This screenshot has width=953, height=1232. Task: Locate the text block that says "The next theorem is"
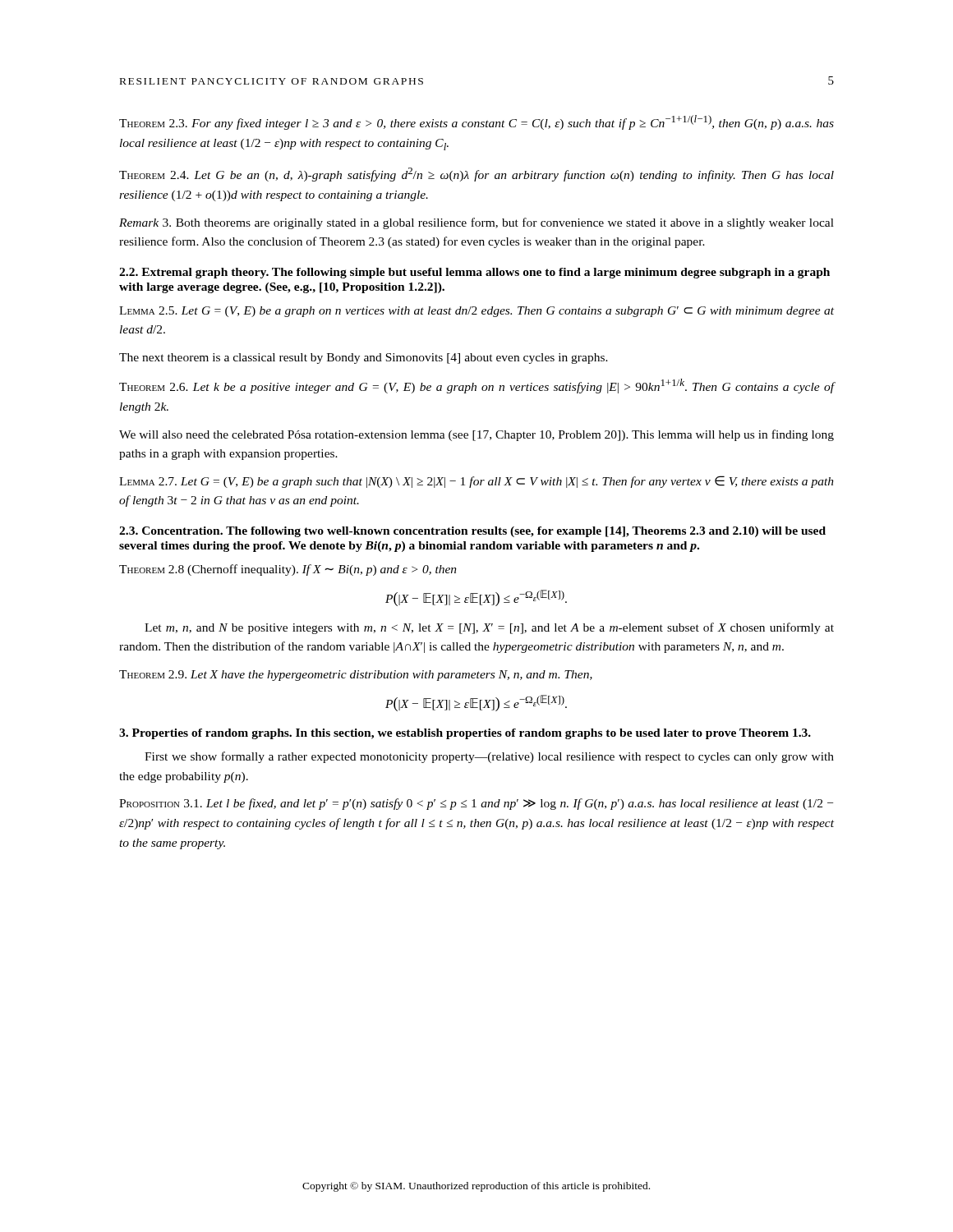pyautogui.click(x=476, y=357)
